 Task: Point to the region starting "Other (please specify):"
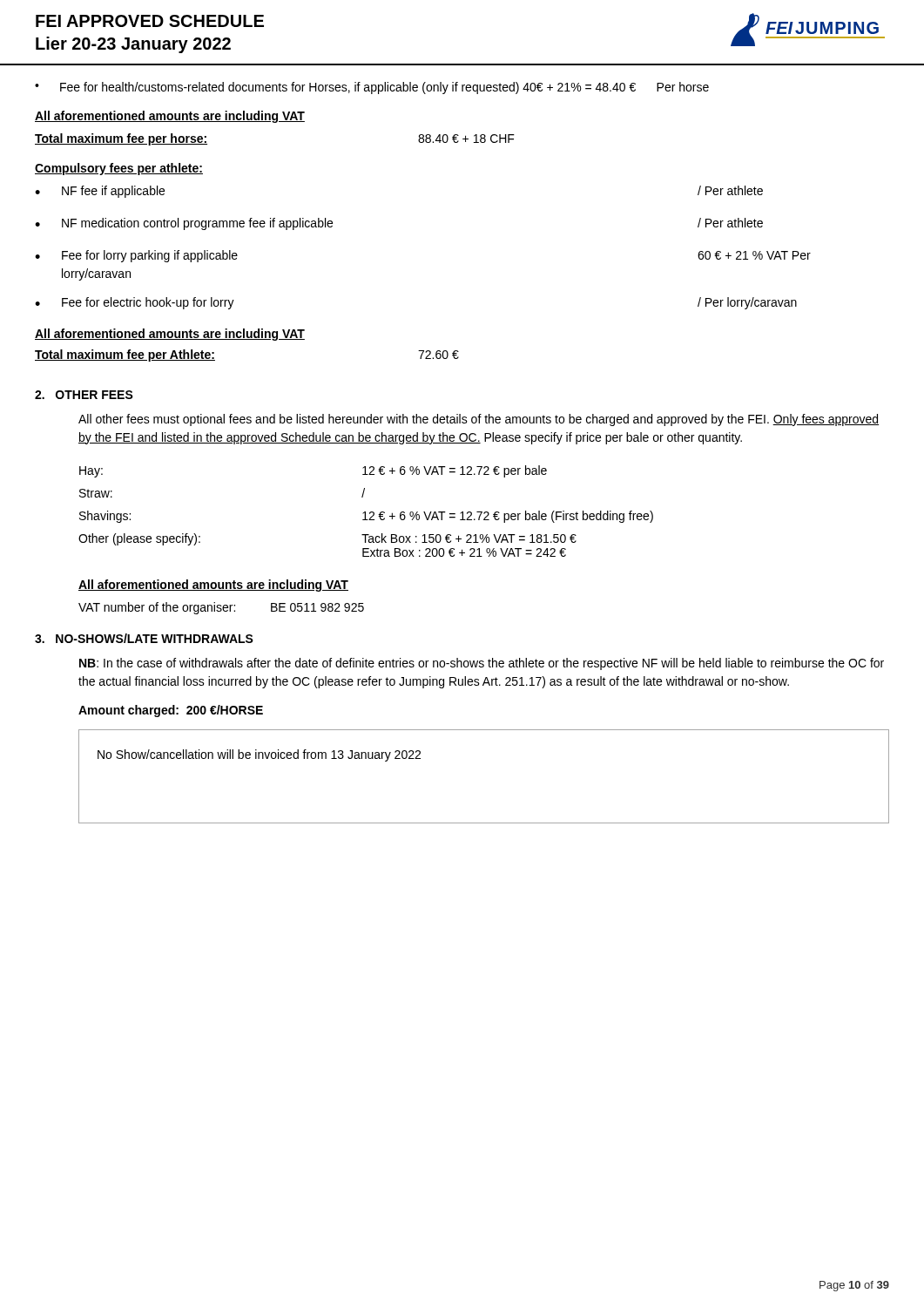point(140,538)
